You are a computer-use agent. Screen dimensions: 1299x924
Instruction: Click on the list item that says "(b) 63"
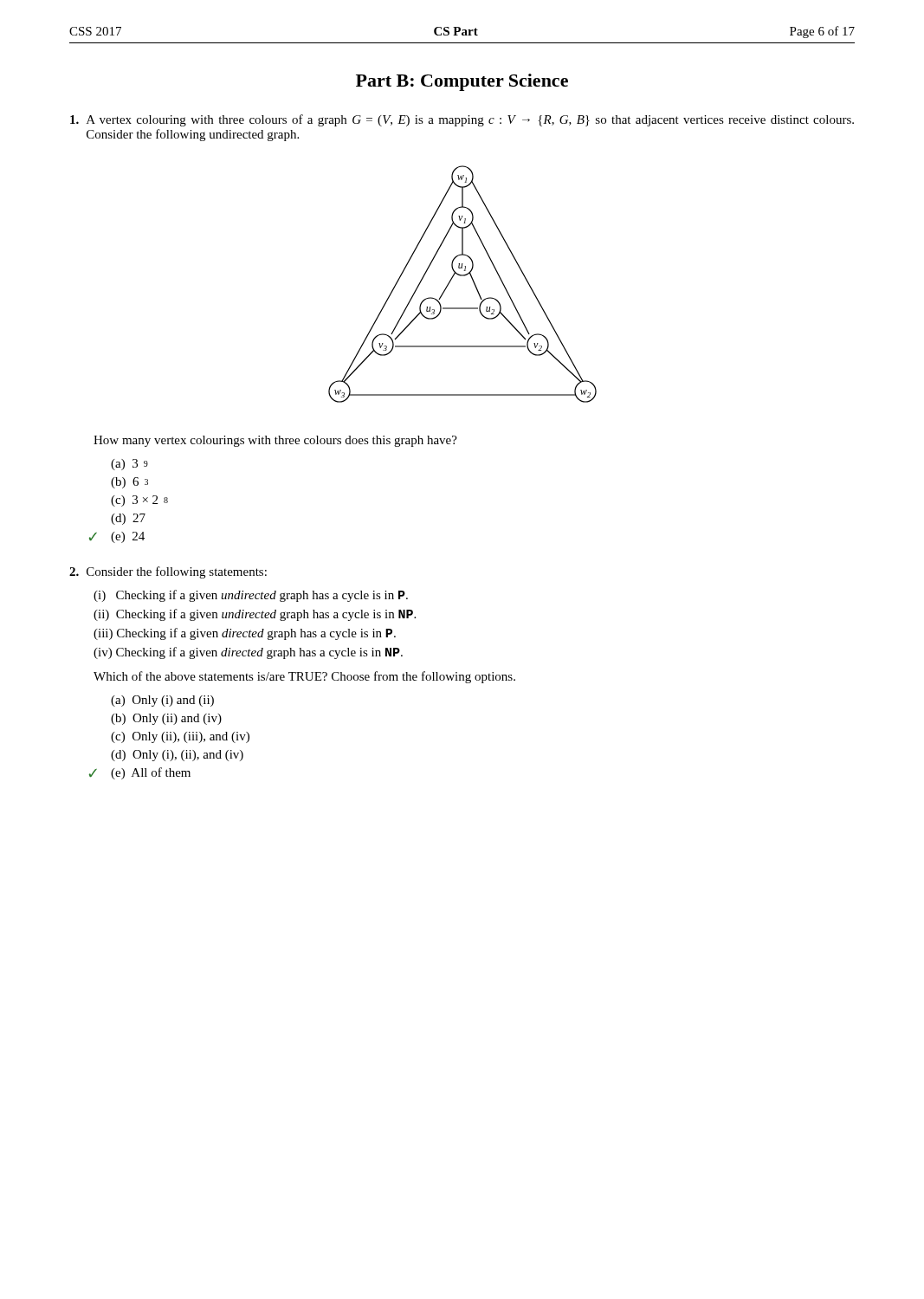pyautogui.click(x=130, y=481)
